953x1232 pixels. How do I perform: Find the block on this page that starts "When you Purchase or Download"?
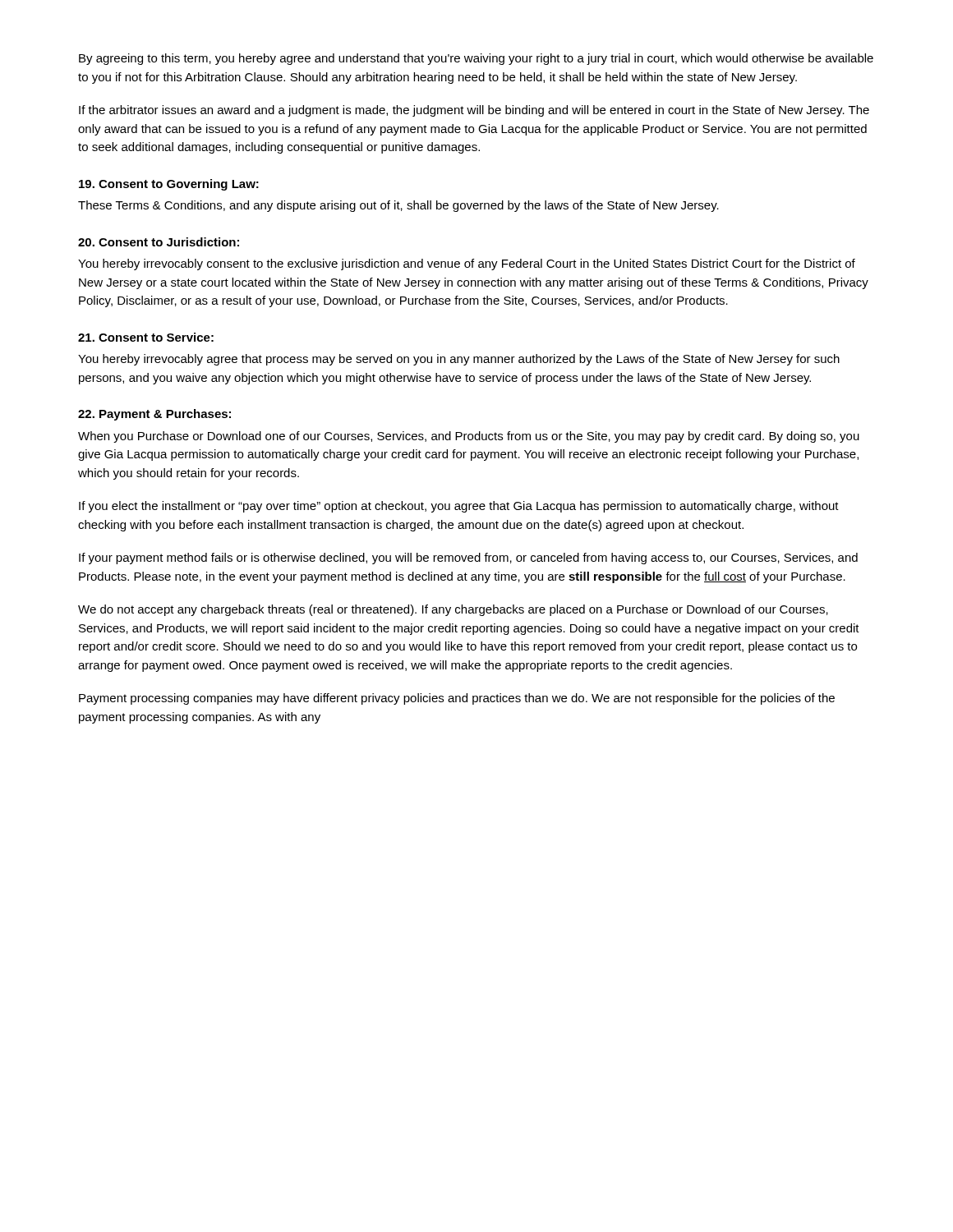click(x=469, y=454)
